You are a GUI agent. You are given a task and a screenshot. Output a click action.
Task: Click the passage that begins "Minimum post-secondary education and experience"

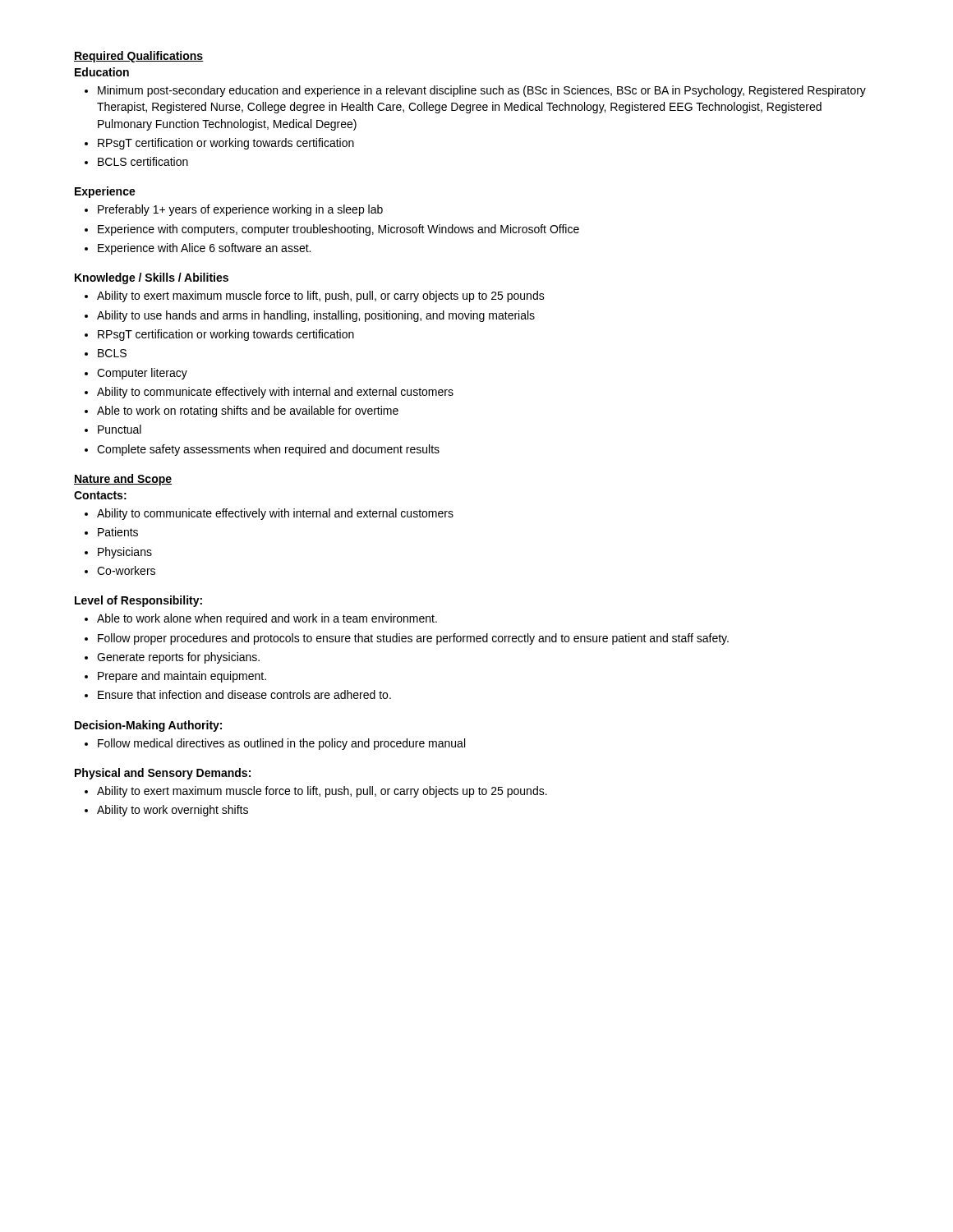coord(481,107)
